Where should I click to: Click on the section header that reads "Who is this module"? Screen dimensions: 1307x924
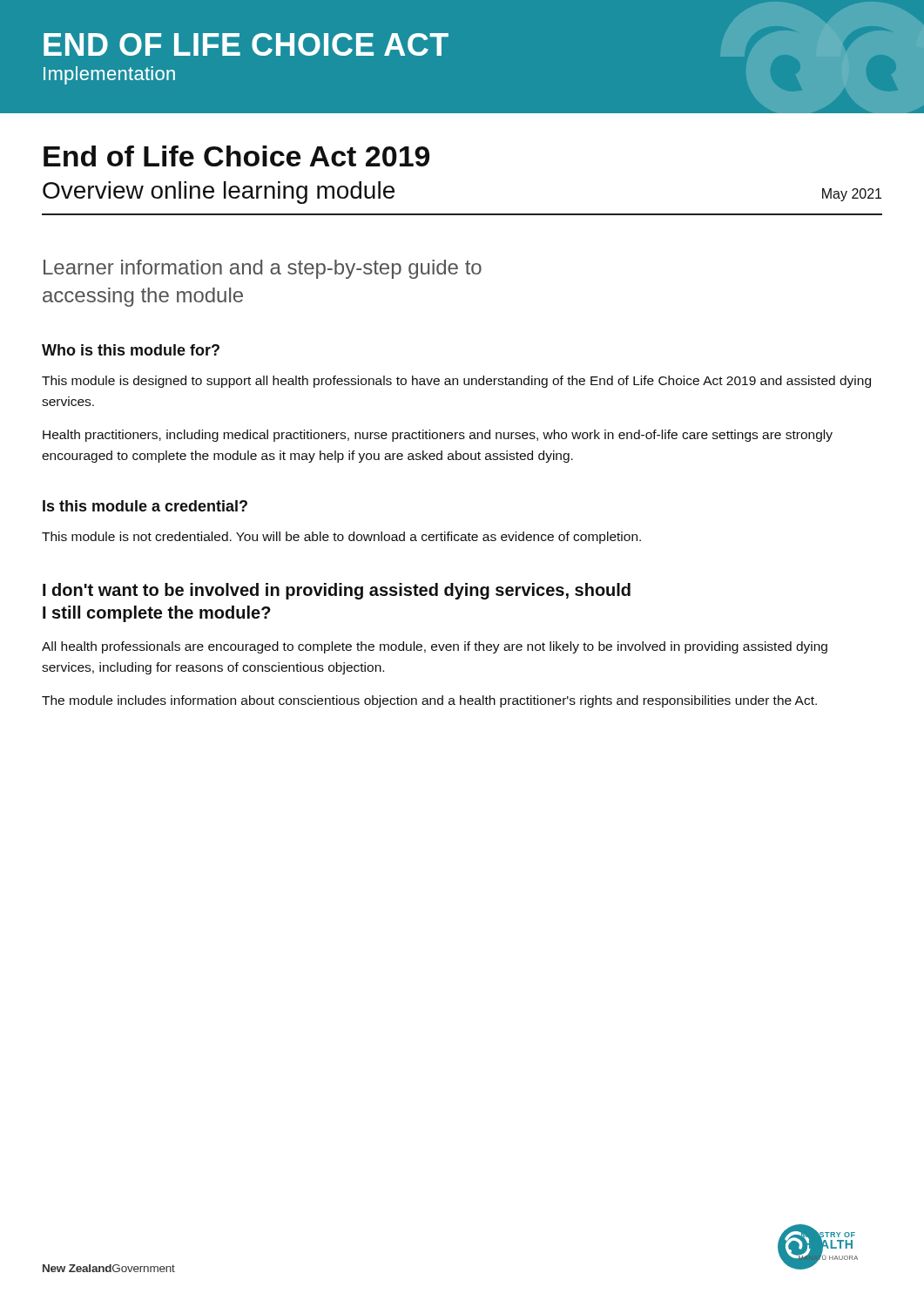point(131,350)
